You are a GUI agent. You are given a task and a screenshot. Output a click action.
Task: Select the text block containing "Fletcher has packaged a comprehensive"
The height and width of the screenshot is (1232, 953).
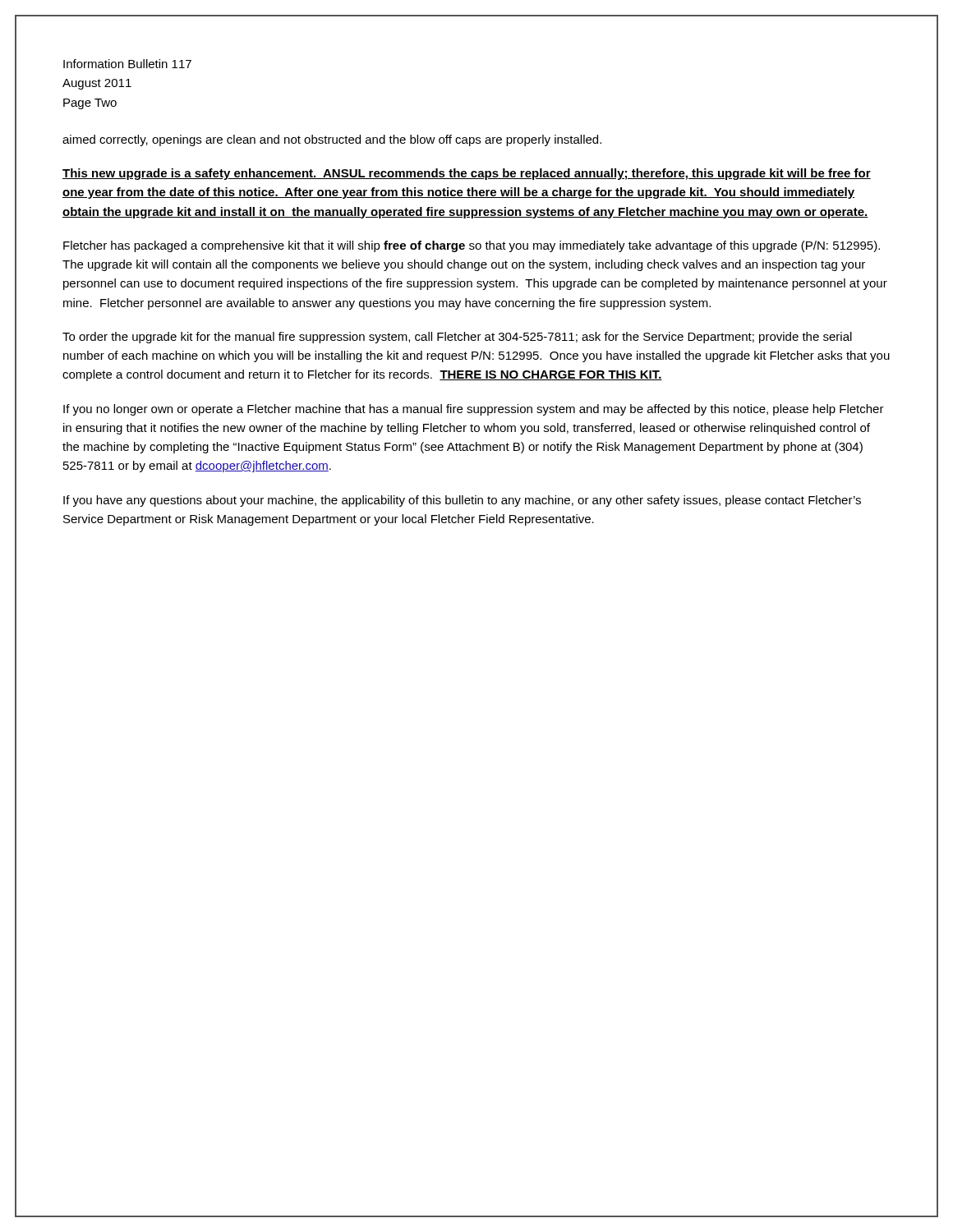click(x=475, y=274)
